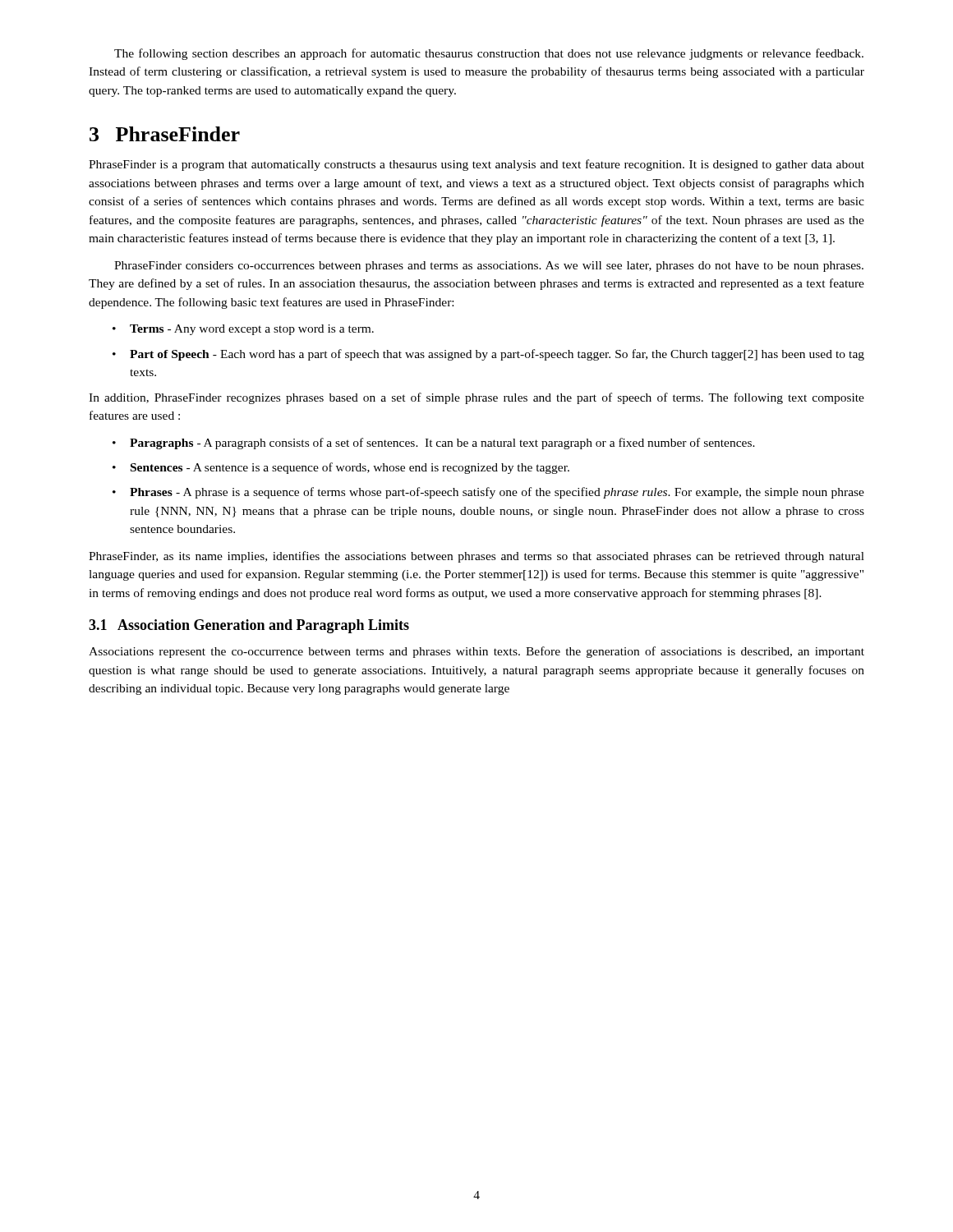Click on the passage starting "The following section describes an approach for automatic"
The height and width of the screenshot is (1232, 953).
click(x=476, y=72)
